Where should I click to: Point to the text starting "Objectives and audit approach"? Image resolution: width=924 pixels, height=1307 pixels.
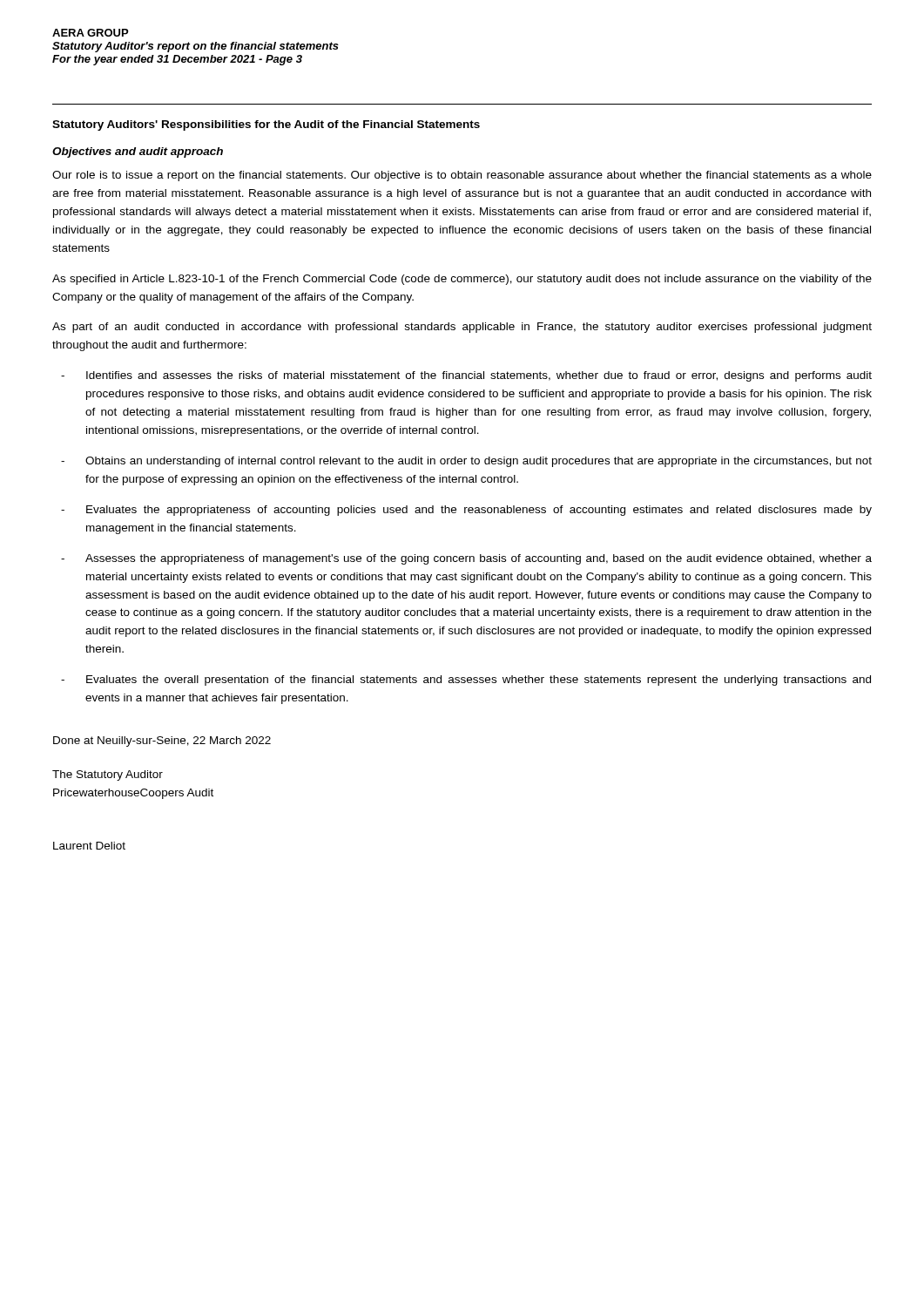pos(138,151)
